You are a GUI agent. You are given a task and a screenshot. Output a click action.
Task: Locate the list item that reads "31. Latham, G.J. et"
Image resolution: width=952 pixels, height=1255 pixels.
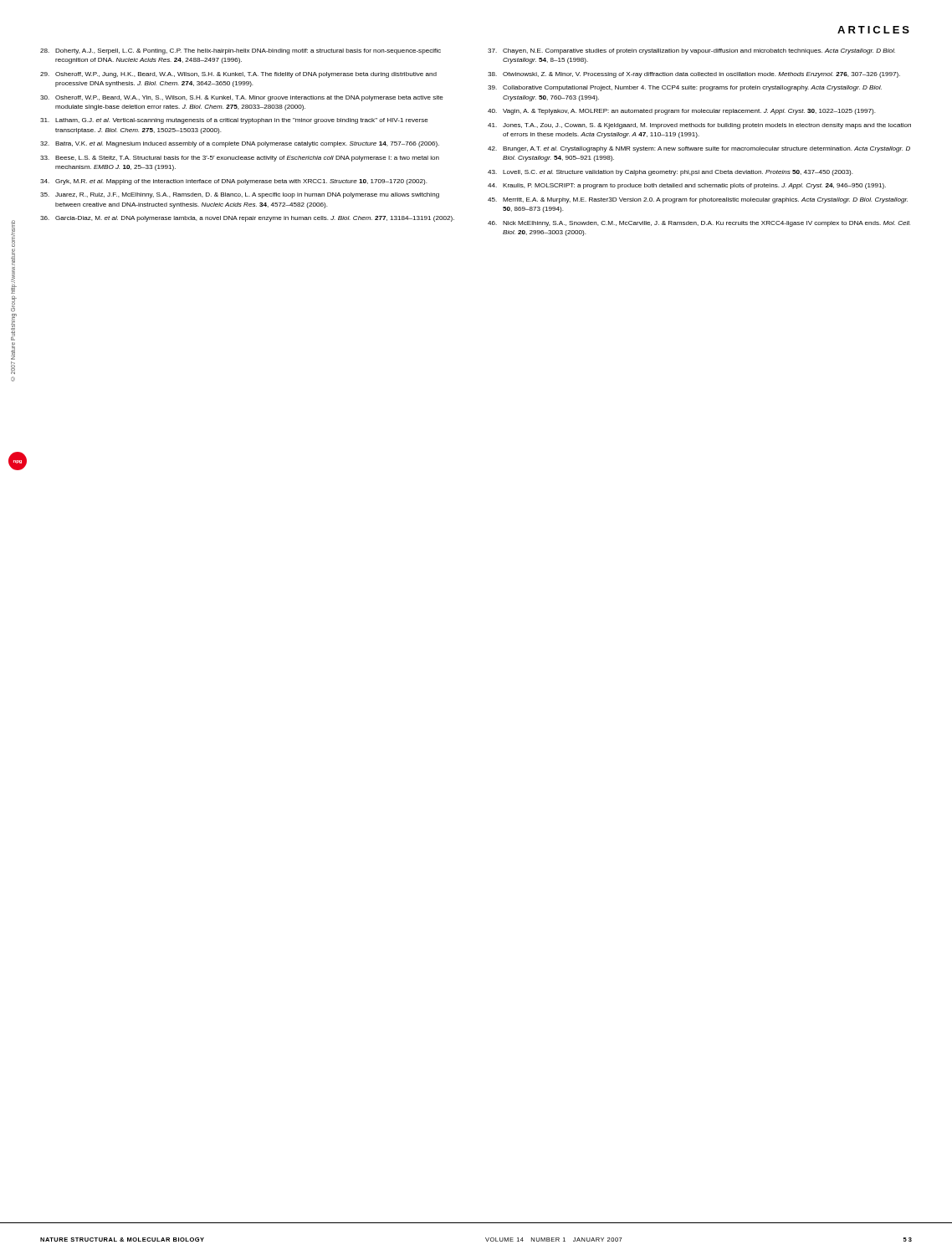(252, 125)
